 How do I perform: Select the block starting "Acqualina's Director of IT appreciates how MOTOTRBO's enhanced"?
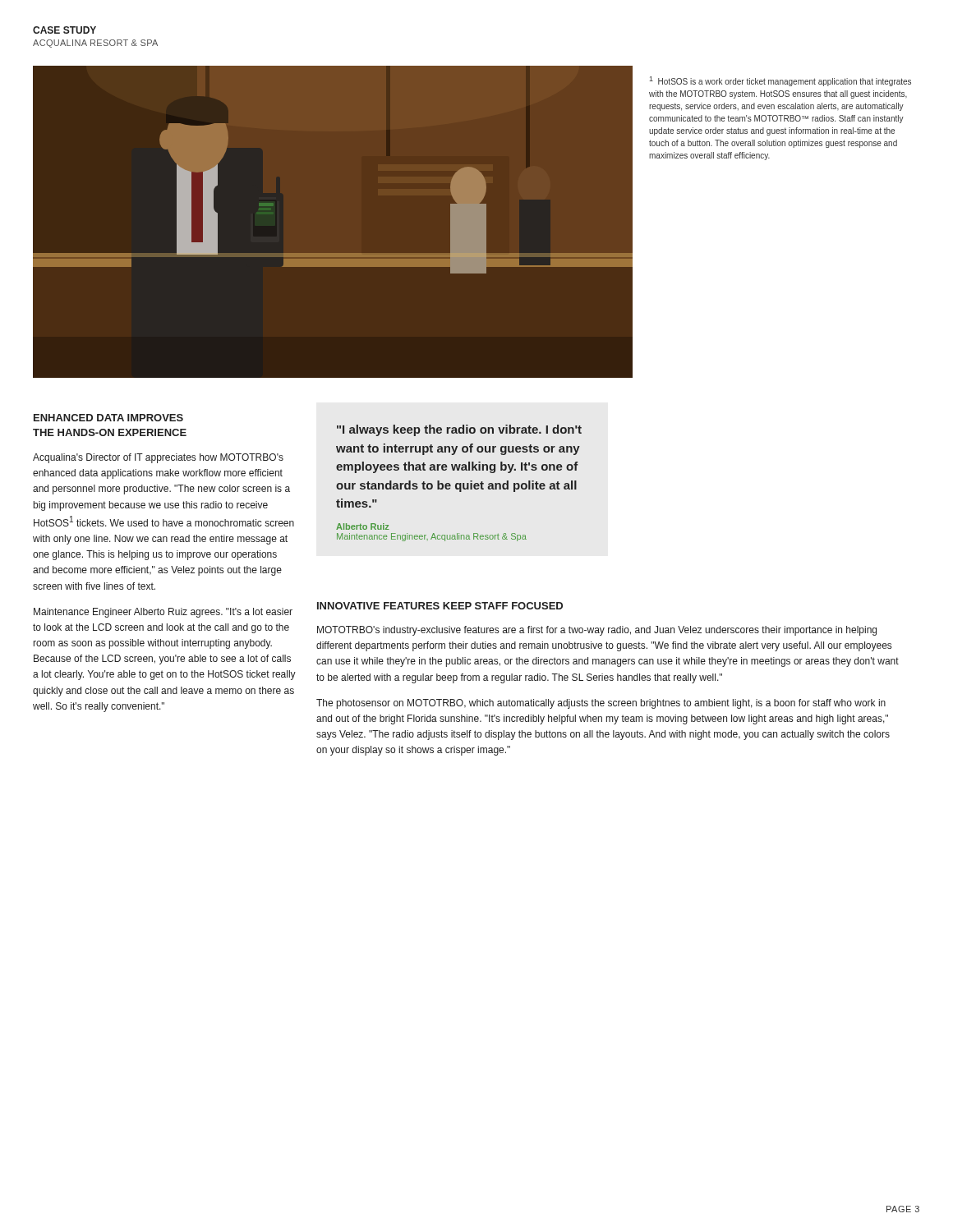pos(164,582)
